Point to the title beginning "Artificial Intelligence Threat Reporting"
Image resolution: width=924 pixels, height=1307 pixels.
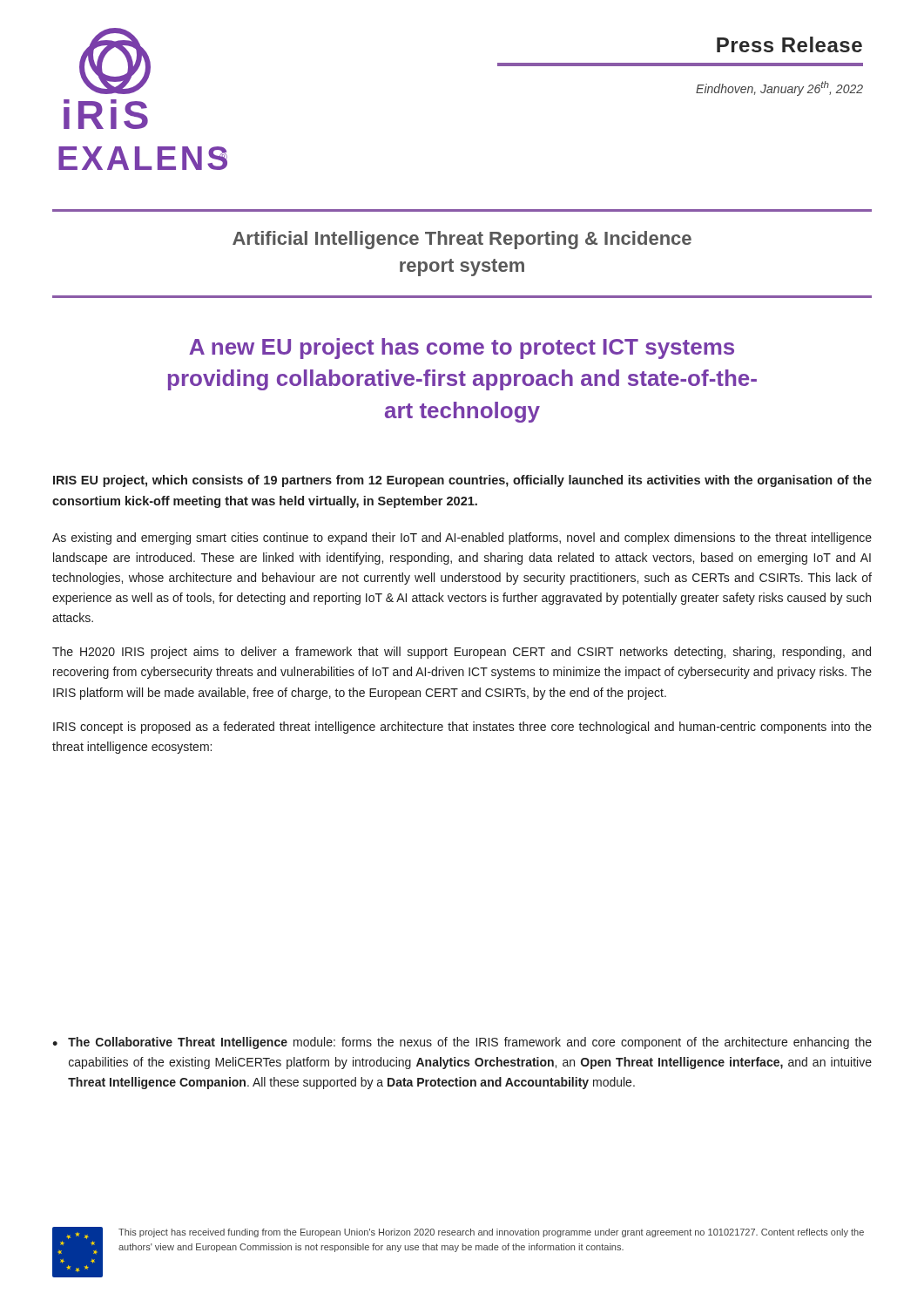coord(462,253)
